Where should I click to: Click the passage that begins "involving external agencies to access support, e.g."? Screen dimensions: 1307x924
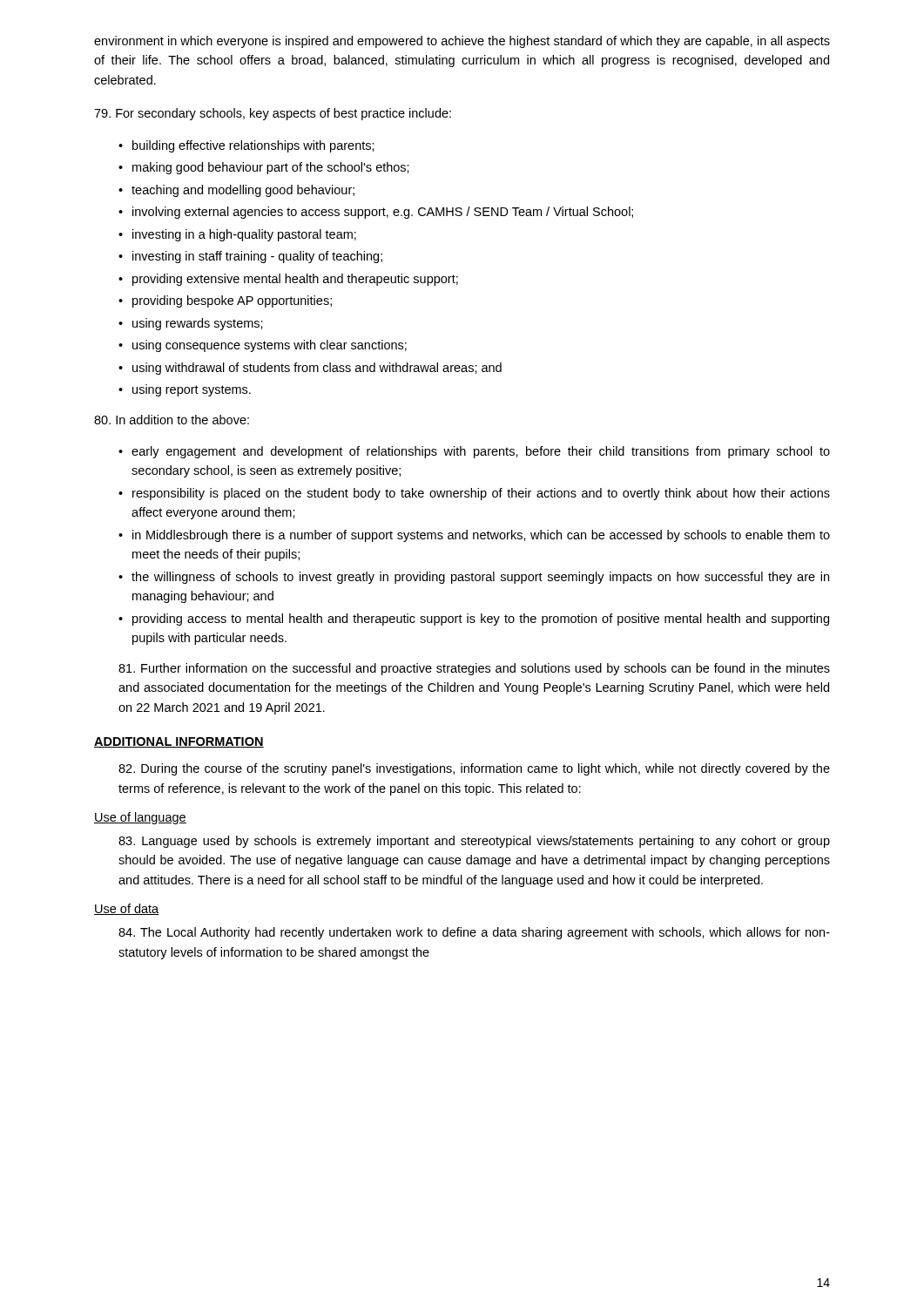tap(462, 212)
